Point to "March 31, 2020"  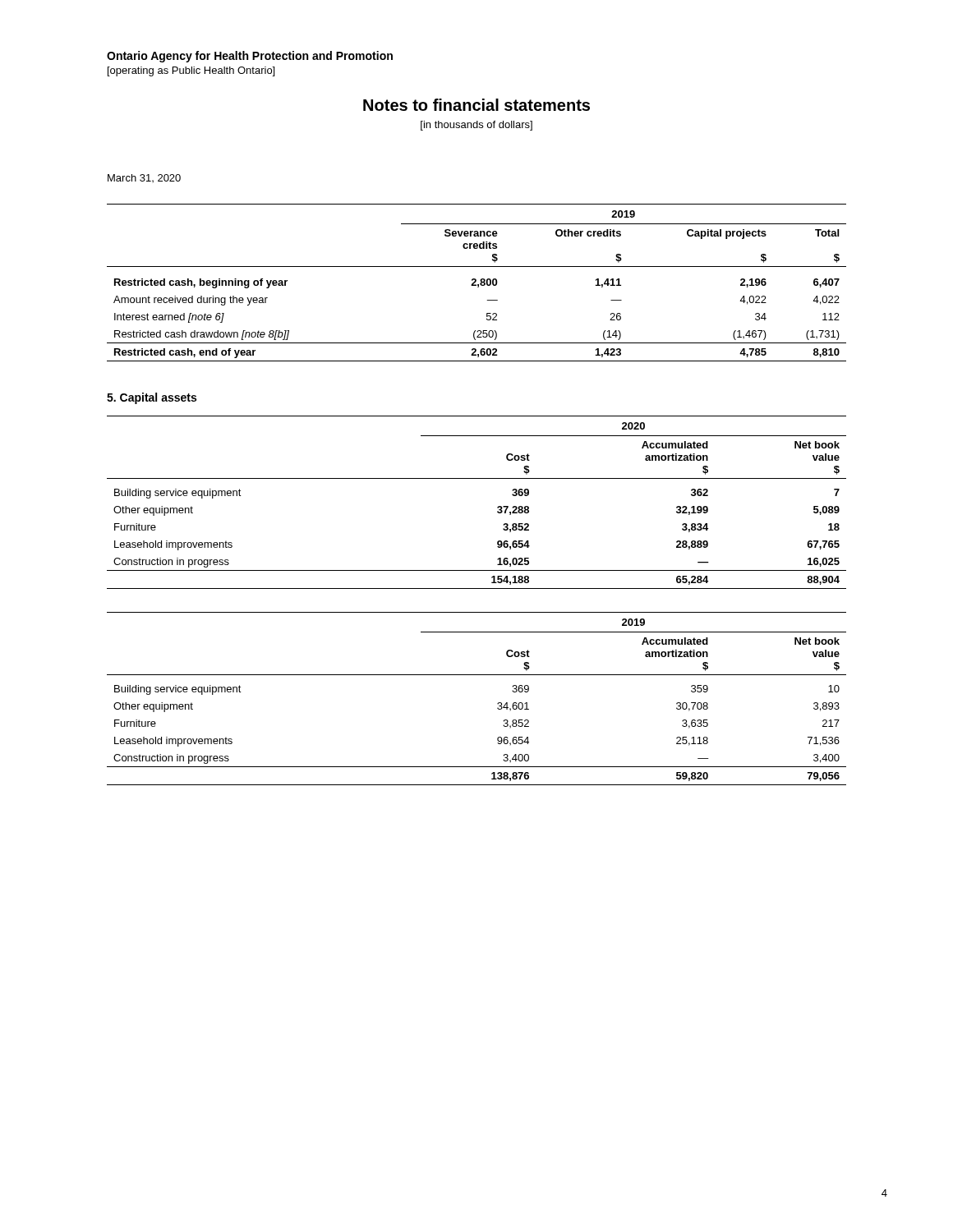point(144,178)
